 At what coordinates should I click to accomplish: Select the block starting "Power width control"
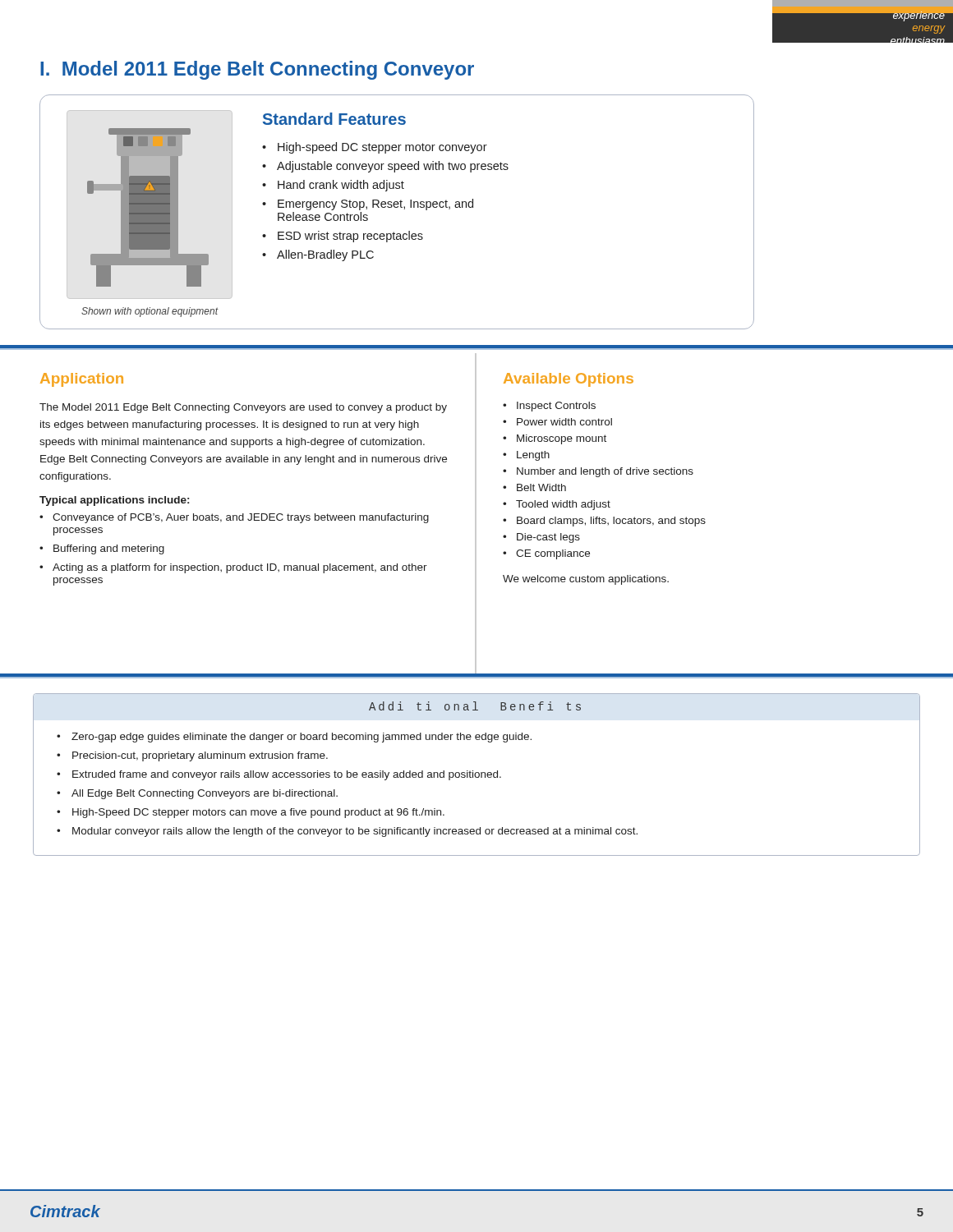click(x=564, y=422)
